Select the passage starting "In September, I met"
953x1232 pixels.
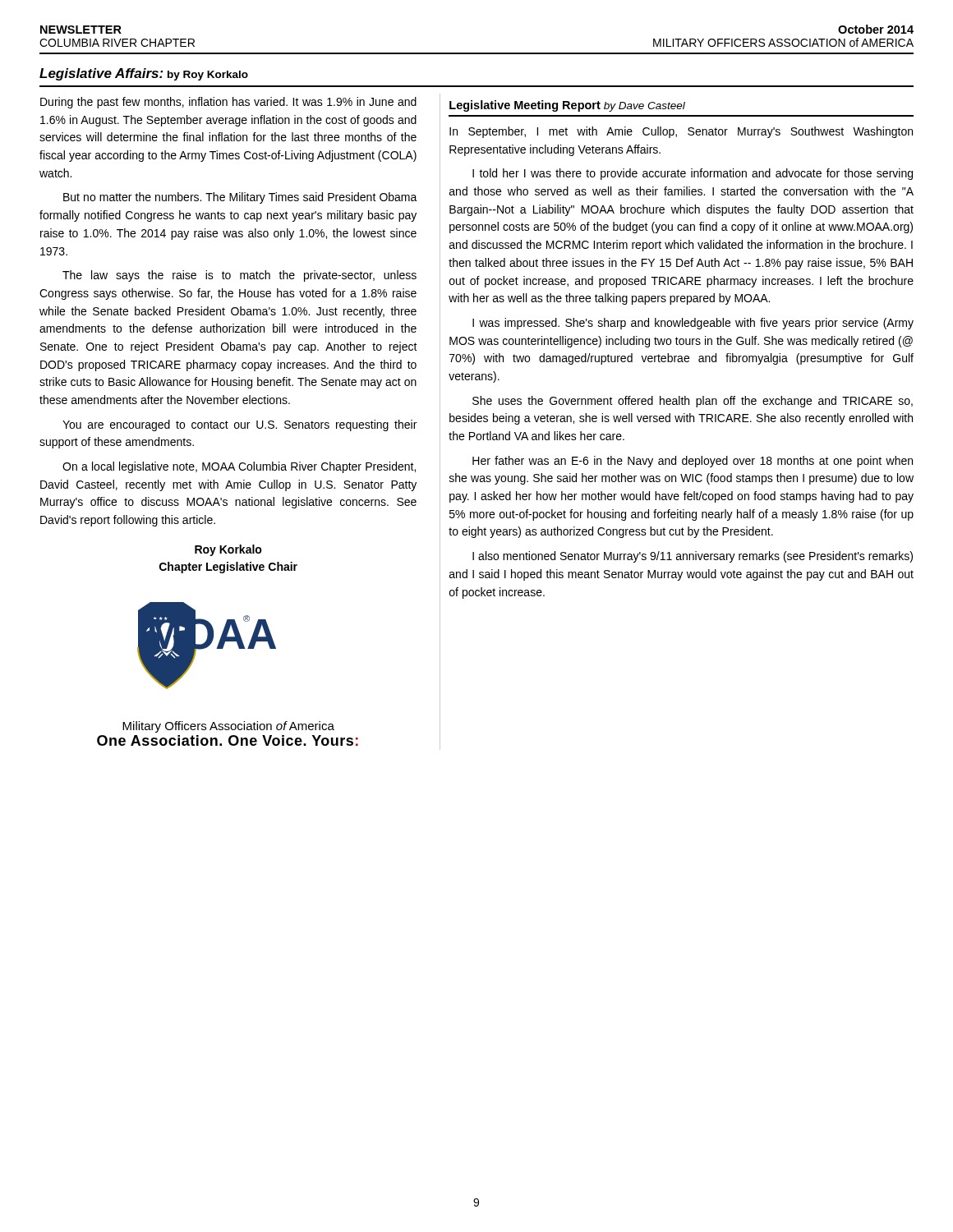coord(681,140)
